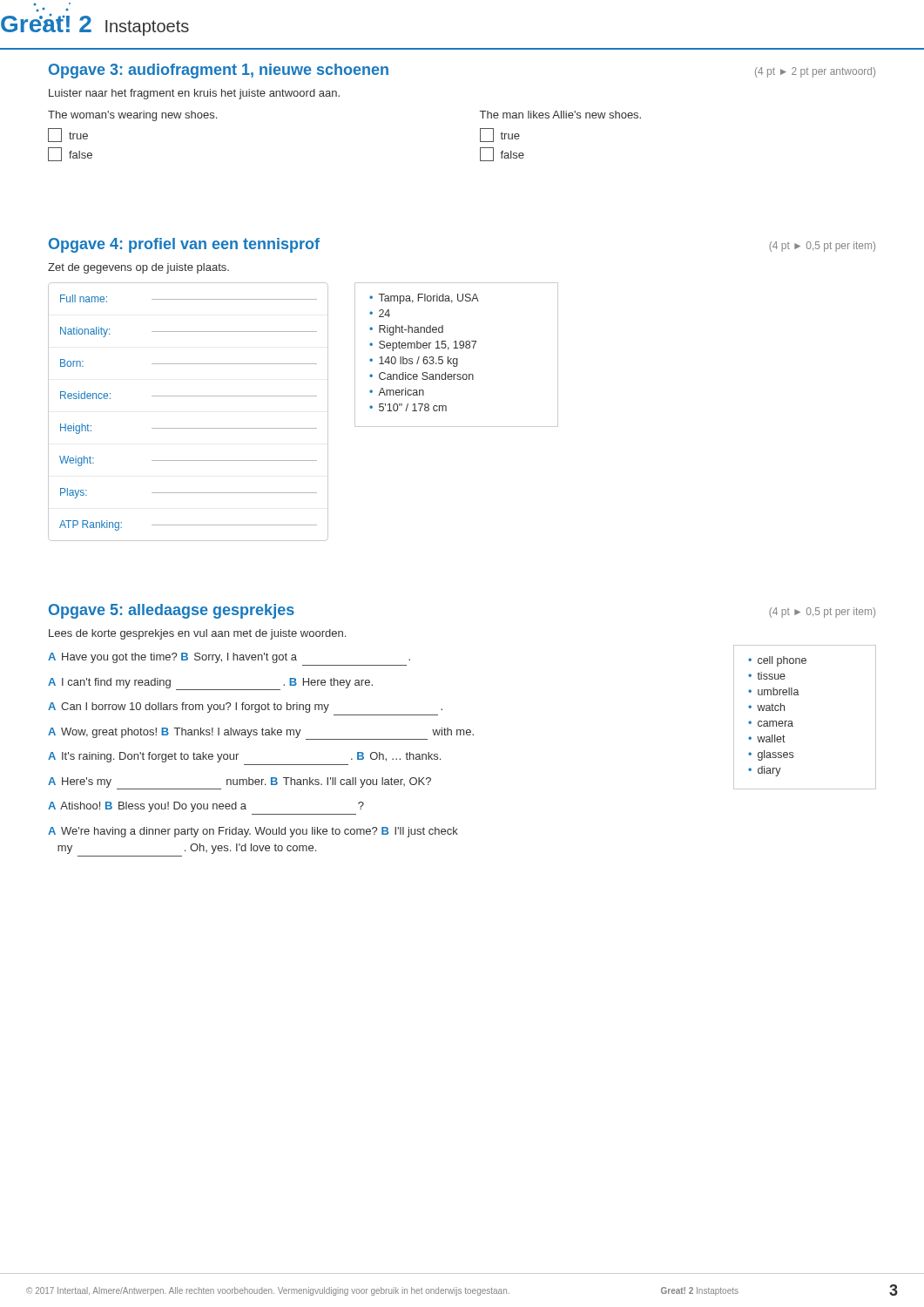Locate the text block containing "A Wow, great photos!"
The height and width of the screenshot is (1307, 924).
(x=261, y=732)
